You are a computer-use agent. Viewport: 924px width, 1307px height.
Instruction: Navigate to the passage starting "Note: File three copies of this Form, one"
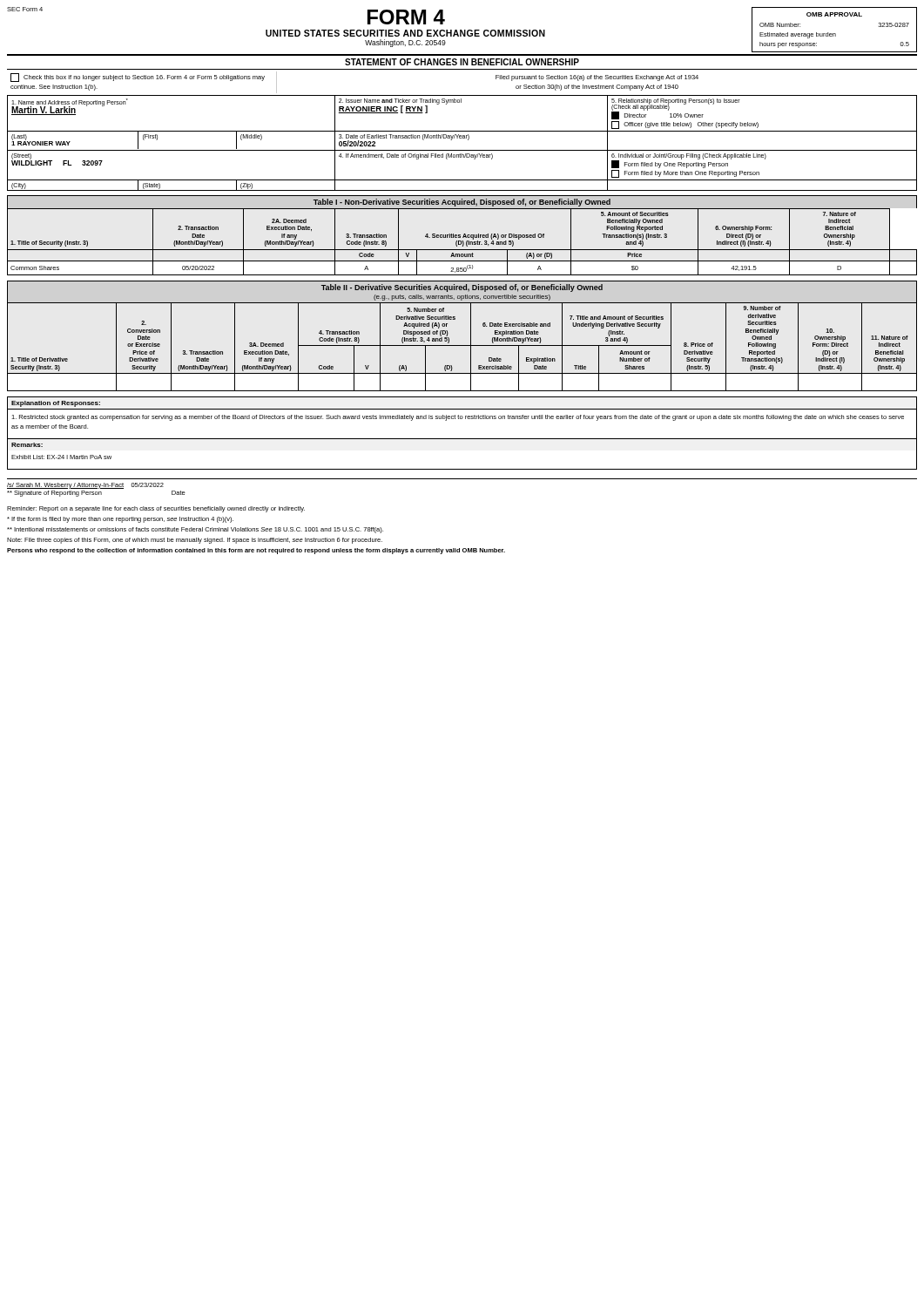[195, 540]
